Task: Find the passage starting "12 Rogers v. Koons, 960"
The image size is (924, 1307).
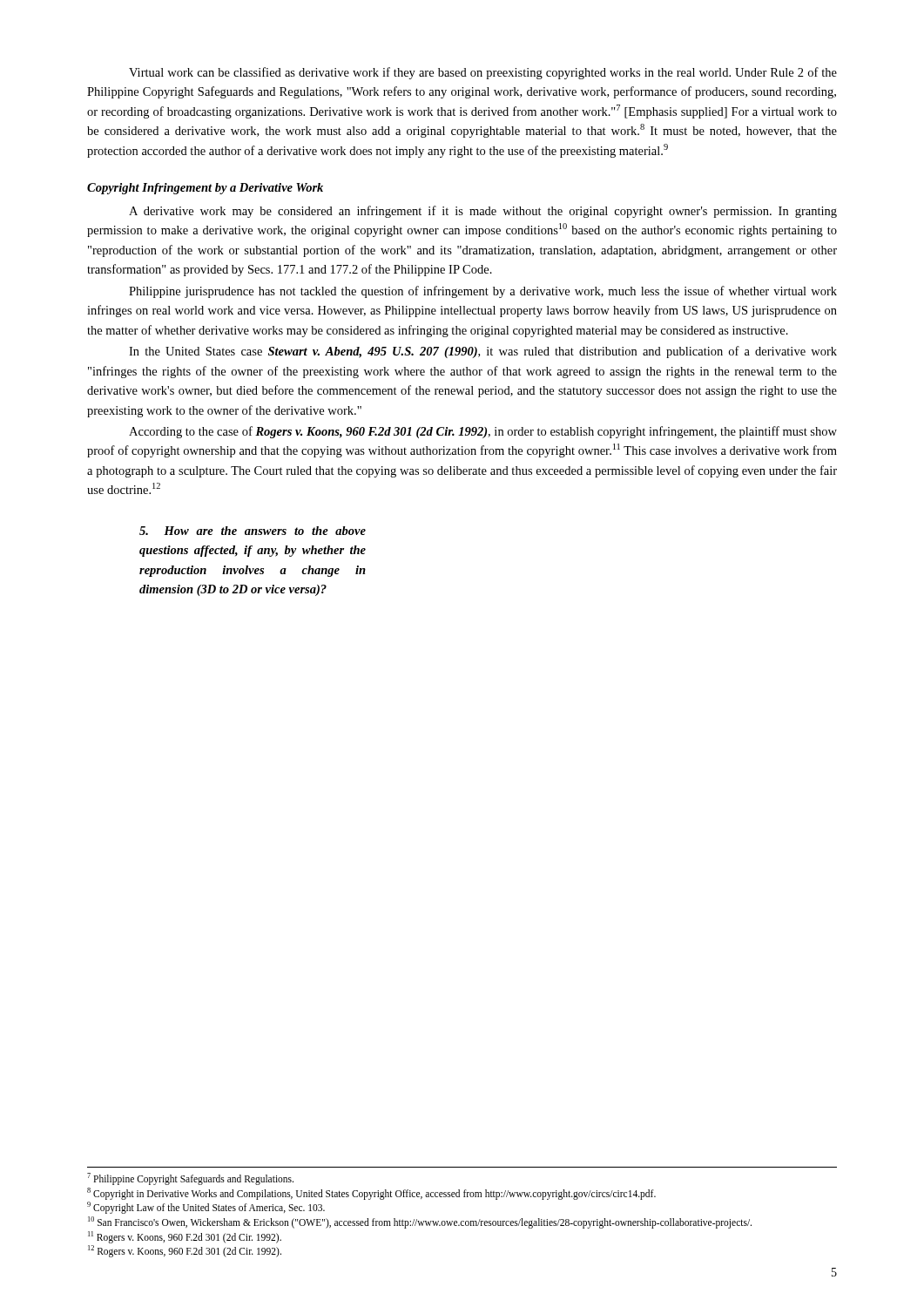Action: (x=185, y=1251)
